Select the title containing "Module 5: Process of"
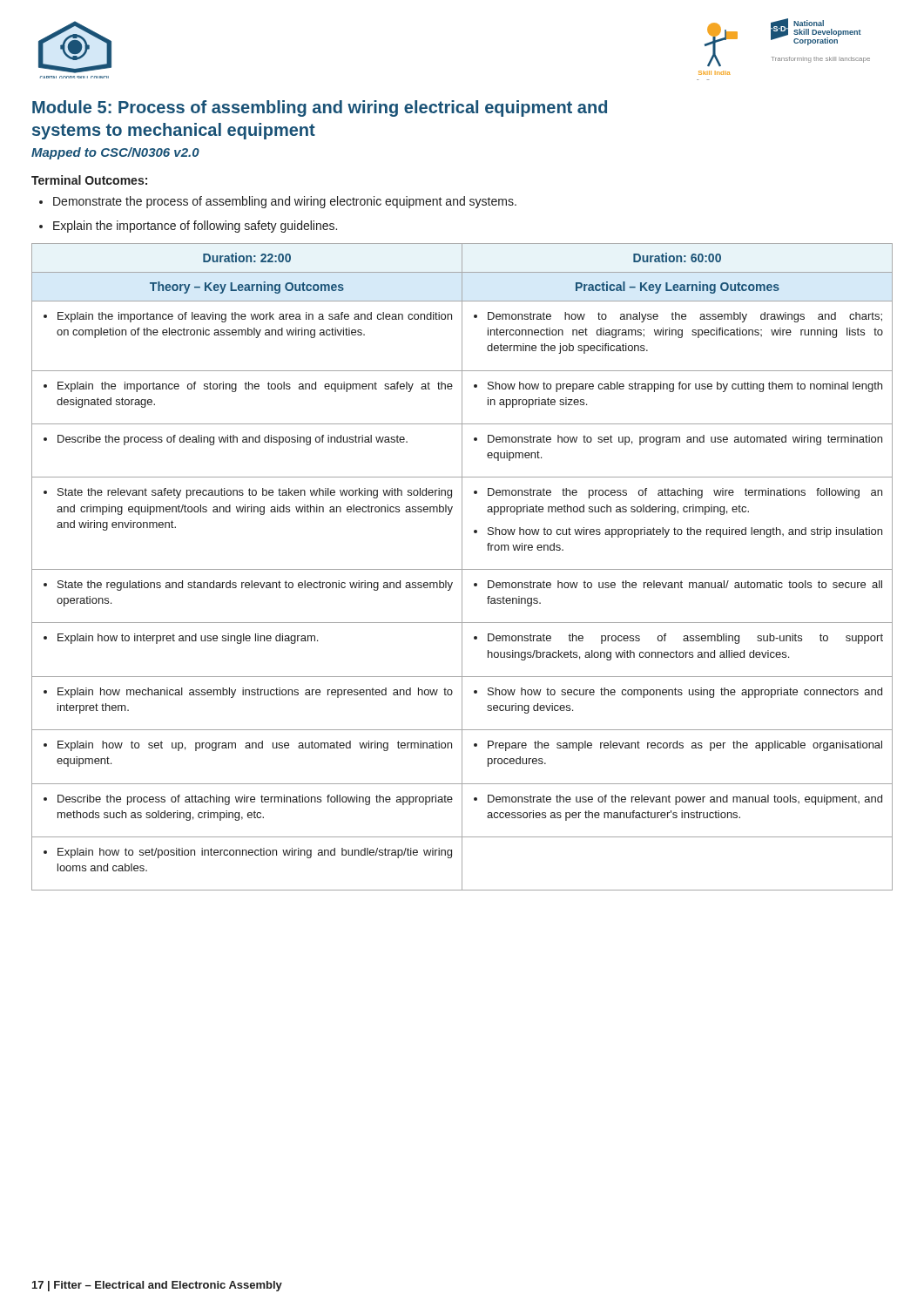Image resolution: width=924 pixels, height=1307 pixels. tap(320, 119)
